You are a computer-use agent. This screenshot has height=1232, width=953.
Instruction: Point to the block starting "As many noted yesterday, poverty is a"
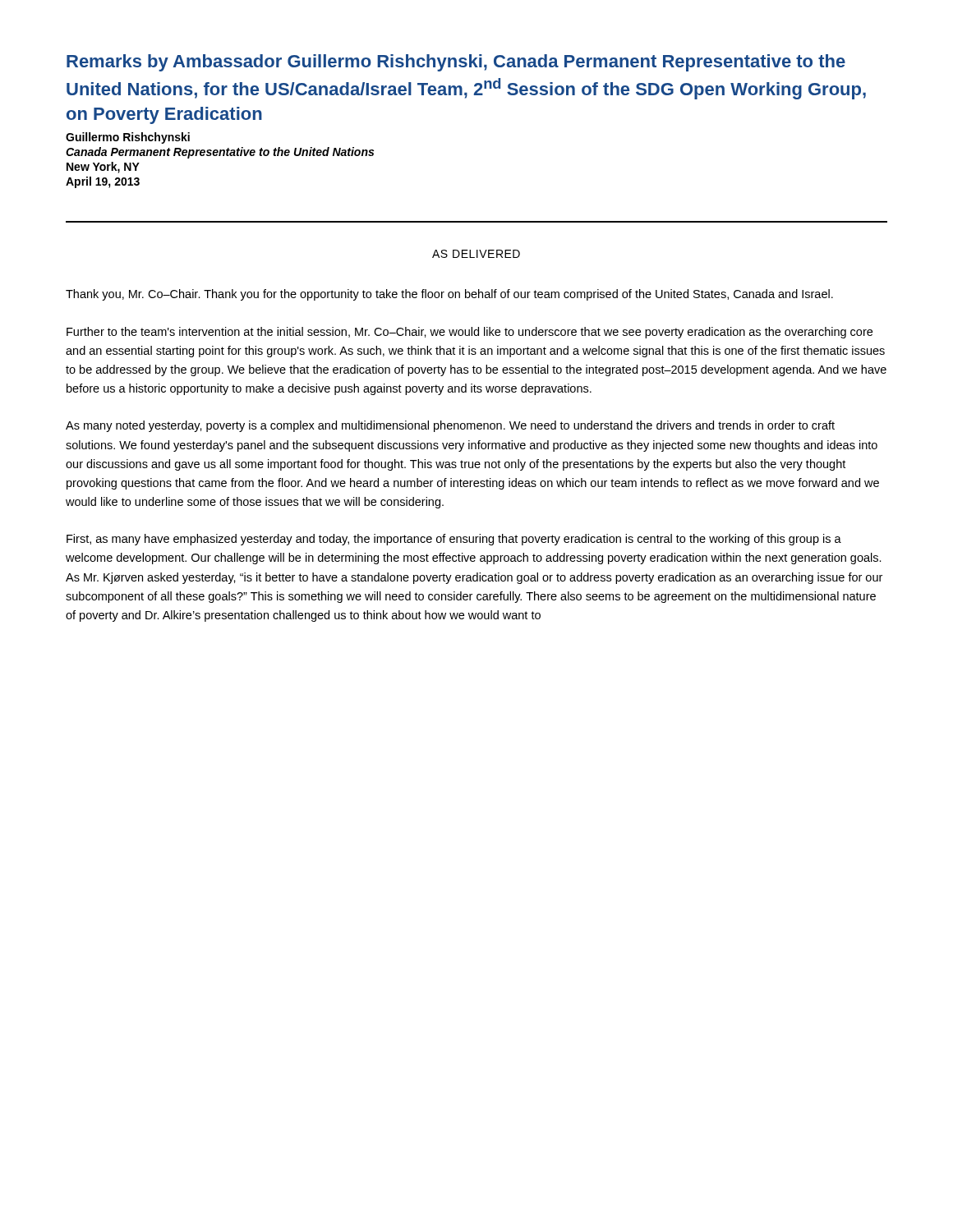tap(473, 464)
